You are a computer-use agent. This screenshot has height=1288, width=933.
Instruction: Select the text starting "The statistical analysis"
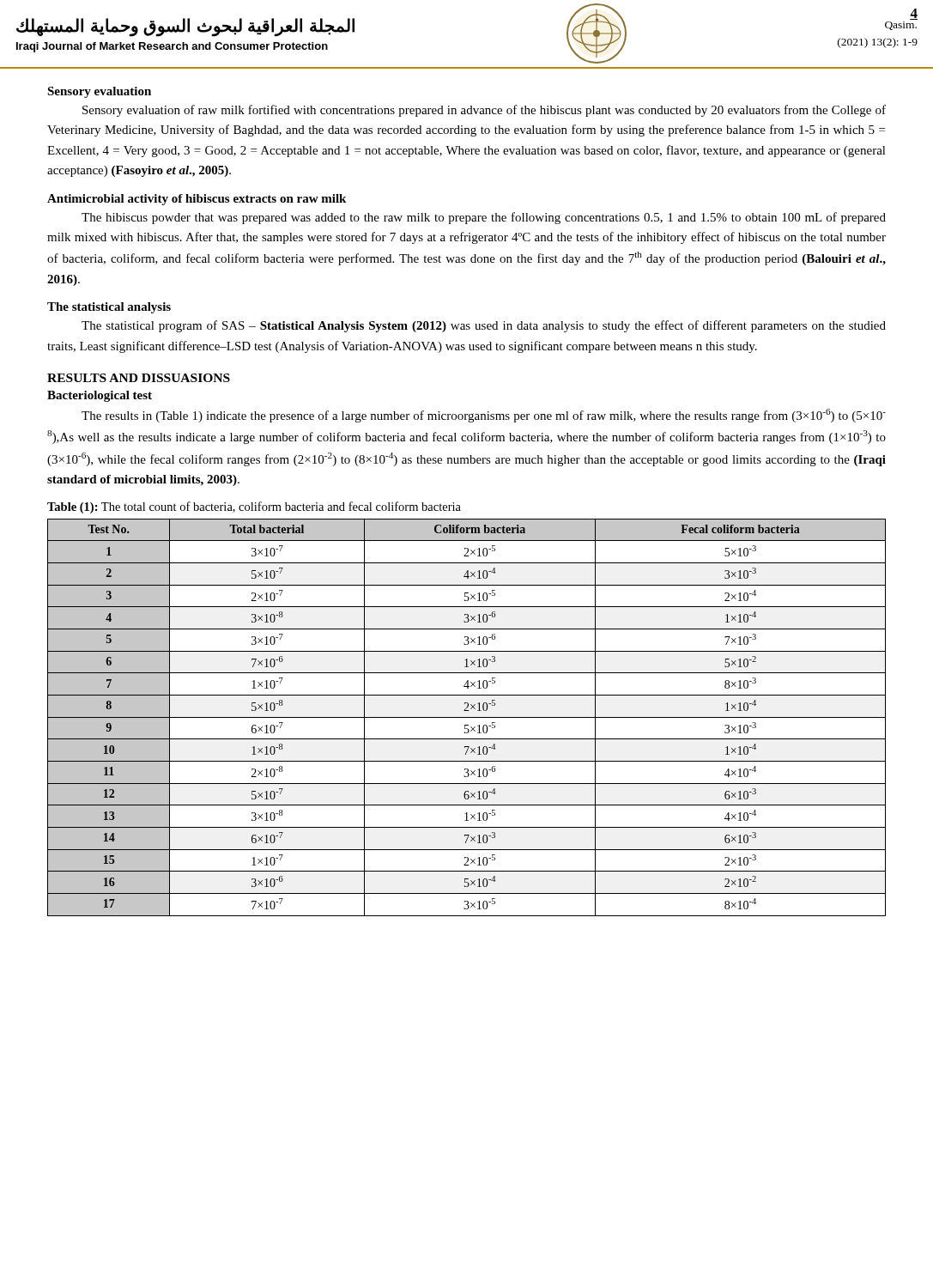point(109,307)
